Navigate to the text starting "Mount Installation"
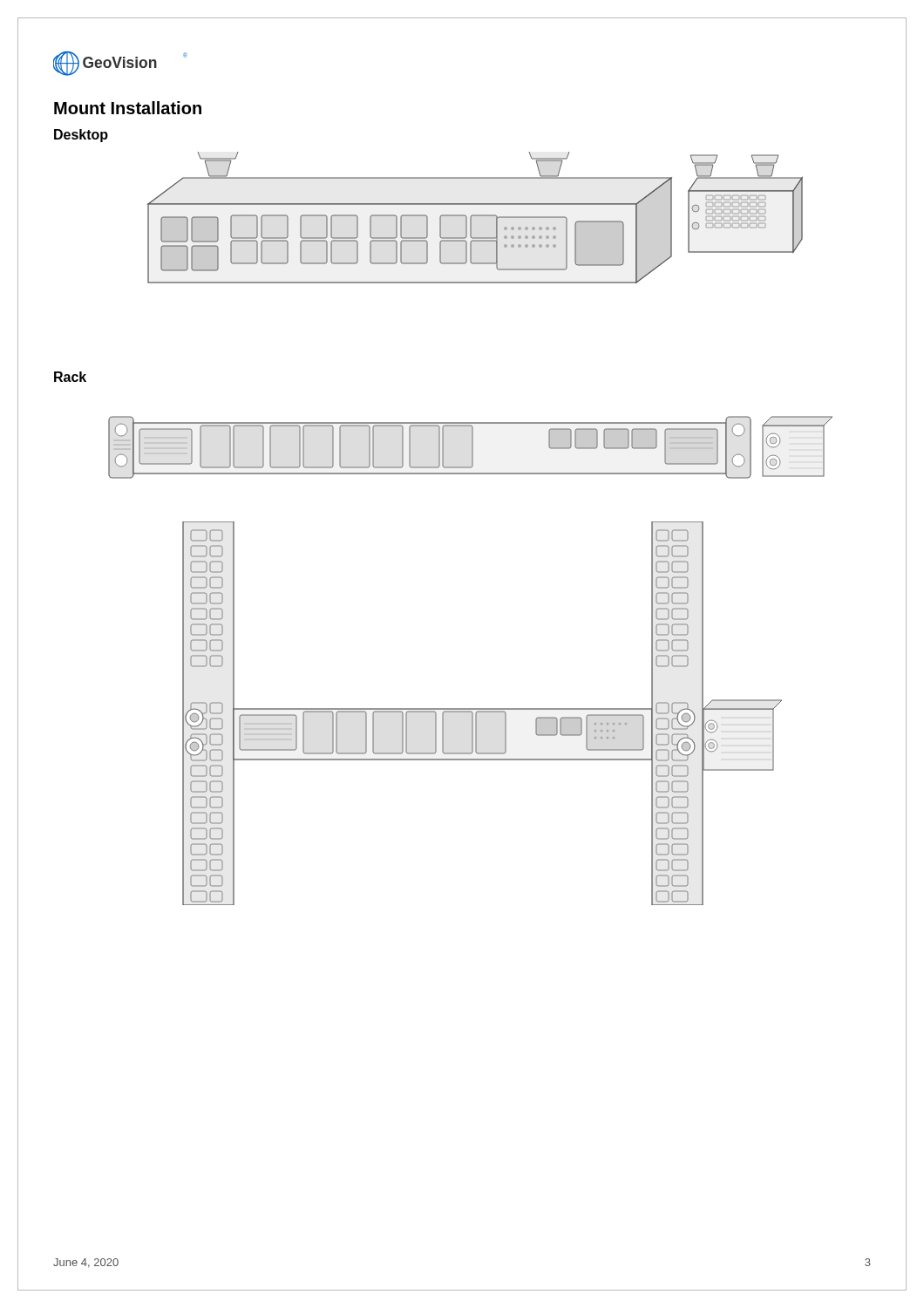Viewport: 924px width, 1308px height. 128,108
